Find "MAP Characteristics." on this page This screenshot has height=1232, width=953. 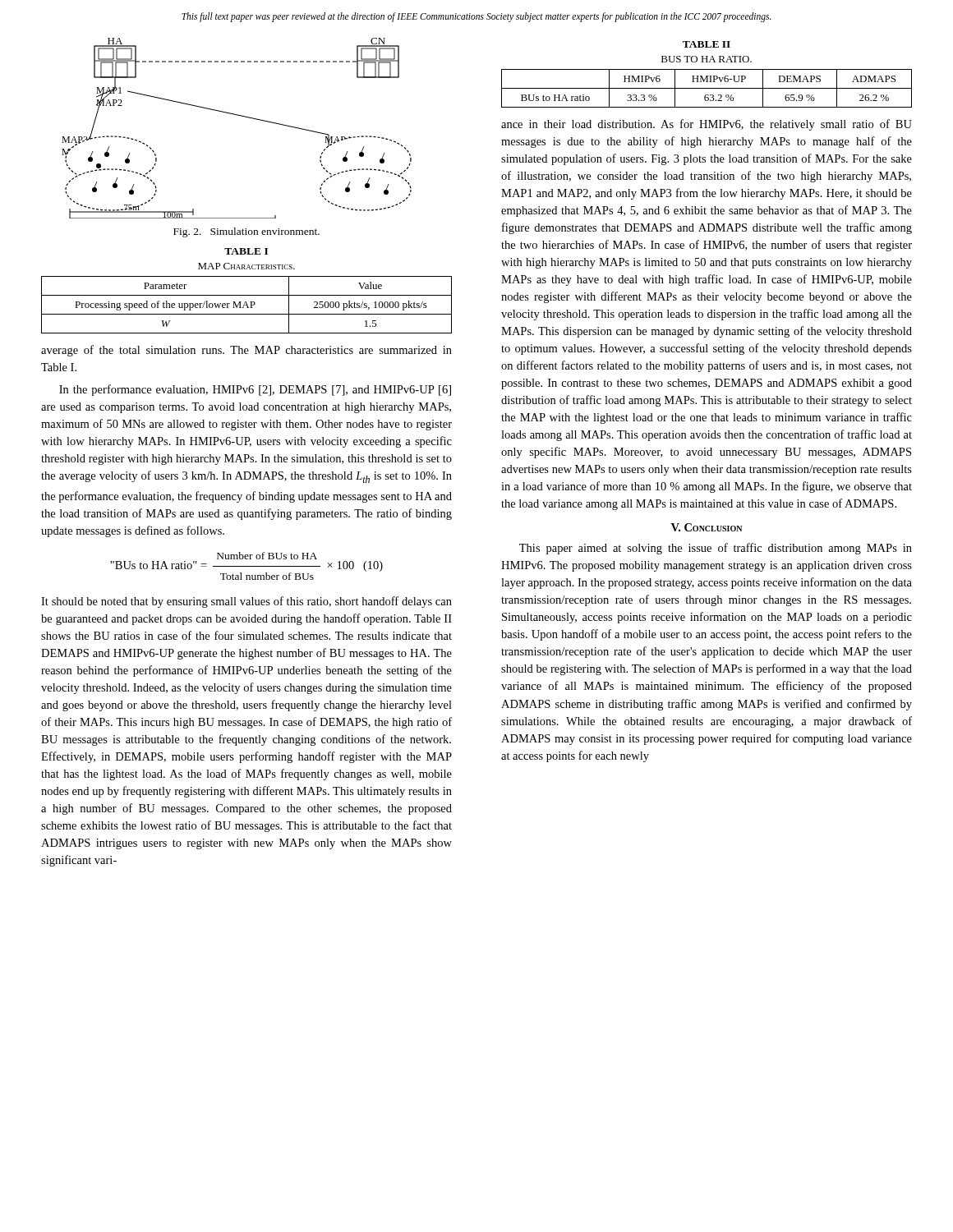(246, 266)
